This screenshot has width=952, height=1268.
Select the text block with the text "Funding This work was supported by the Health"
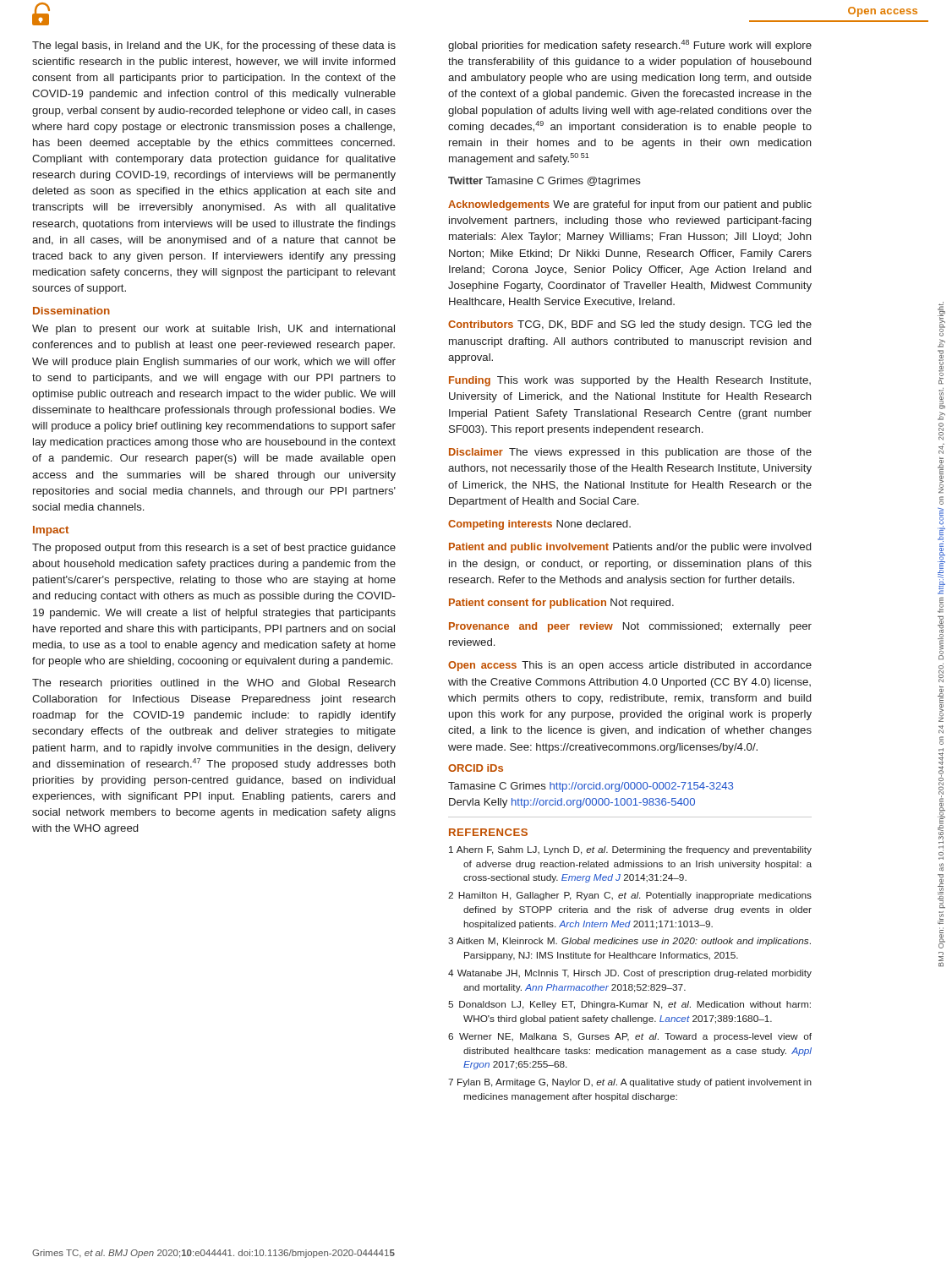630,404
